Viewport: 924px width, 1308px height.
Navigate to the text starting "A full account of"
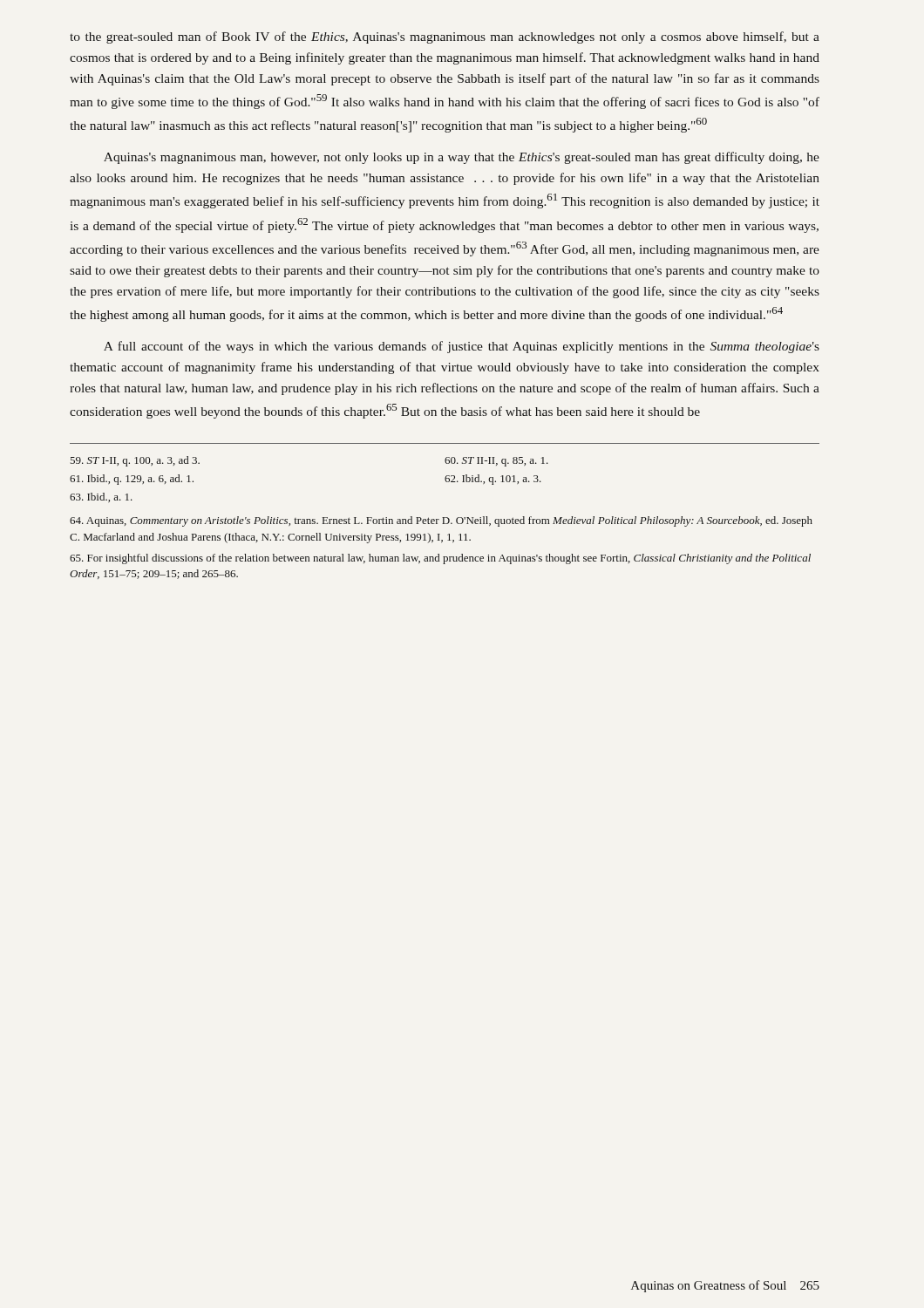point(445,379)
